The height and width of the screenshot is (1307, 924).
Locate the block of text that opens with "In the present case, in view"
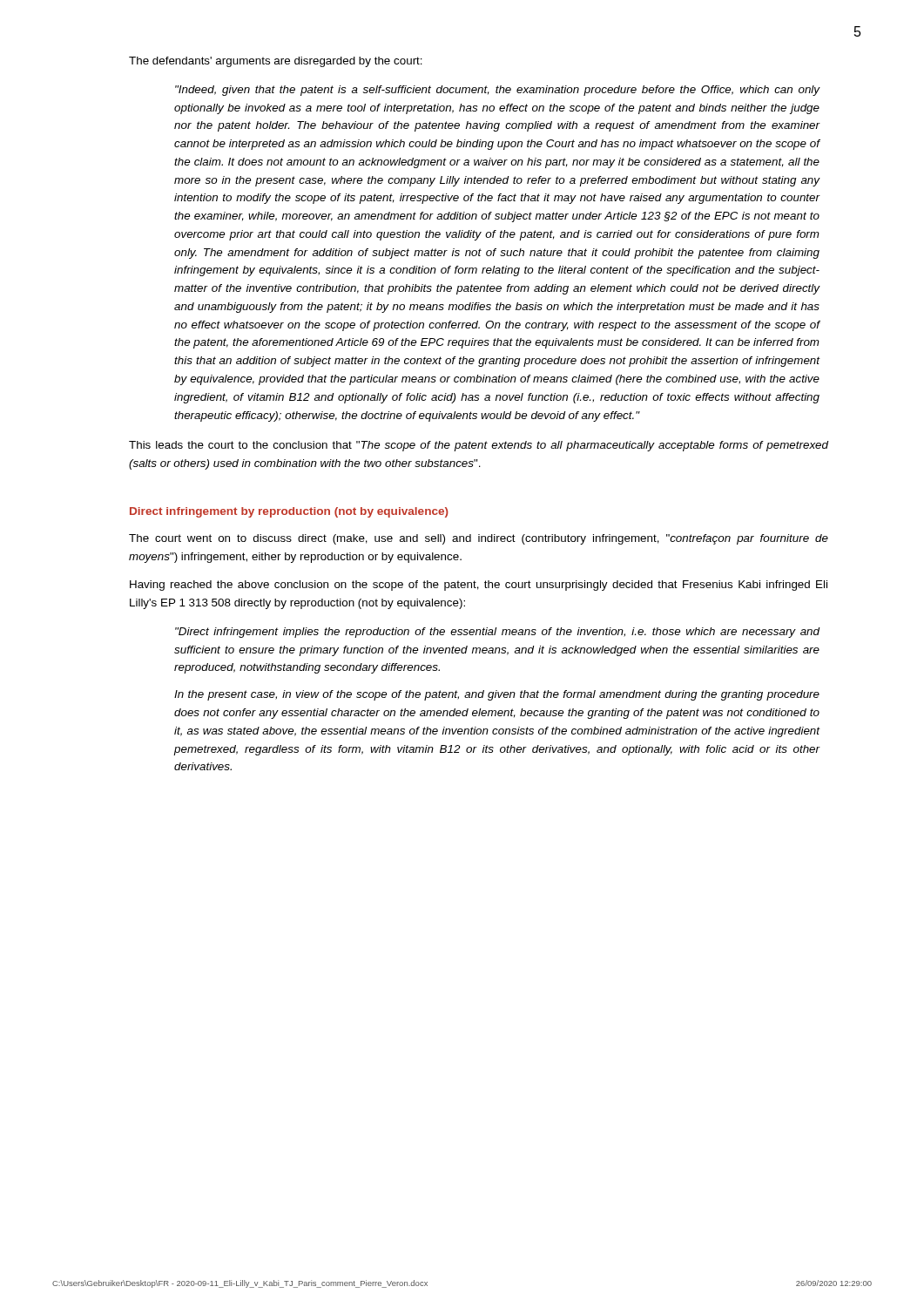coord(497,730)
